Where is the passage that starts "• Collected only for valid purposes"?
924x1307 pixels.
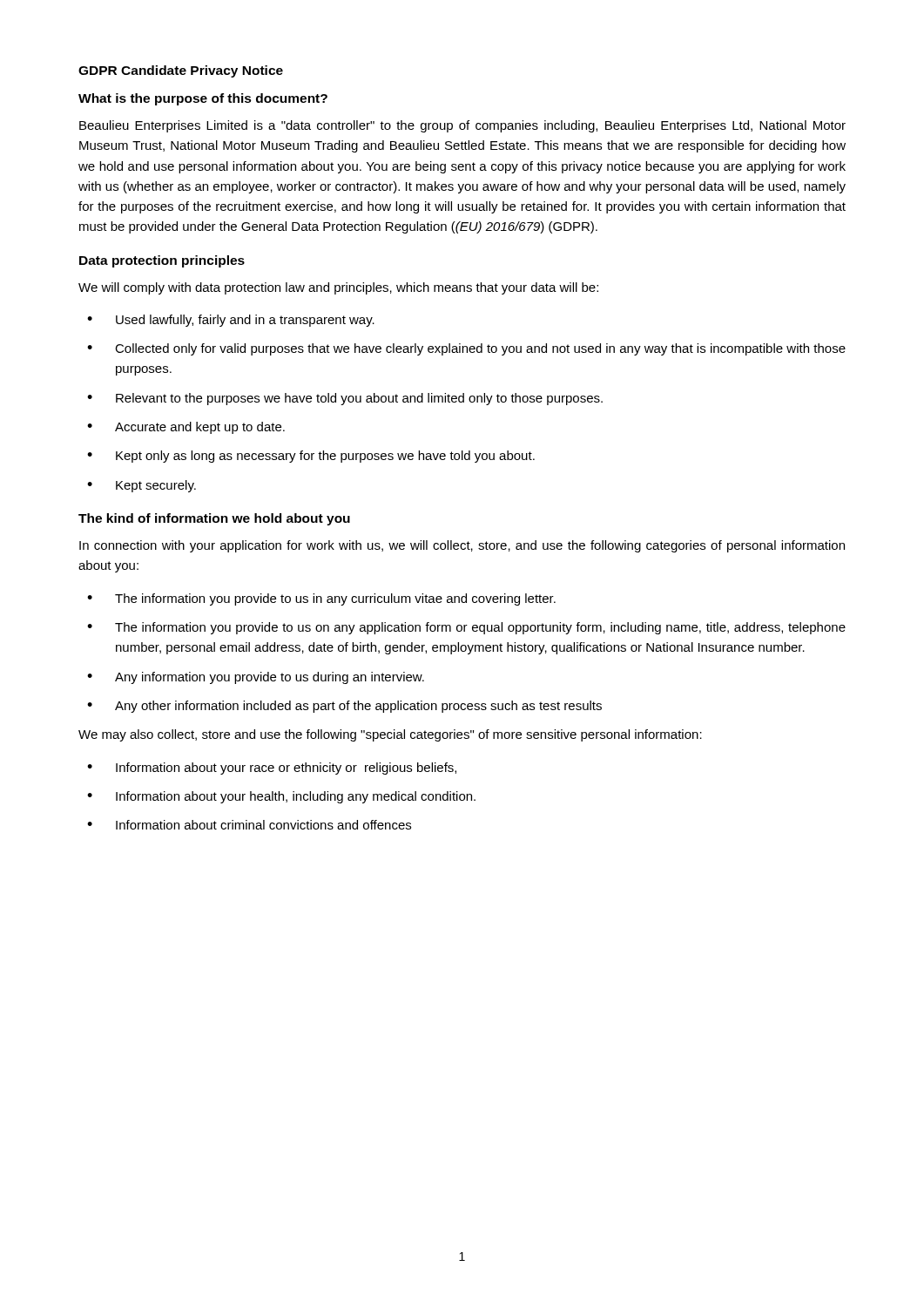pos(462,359)
